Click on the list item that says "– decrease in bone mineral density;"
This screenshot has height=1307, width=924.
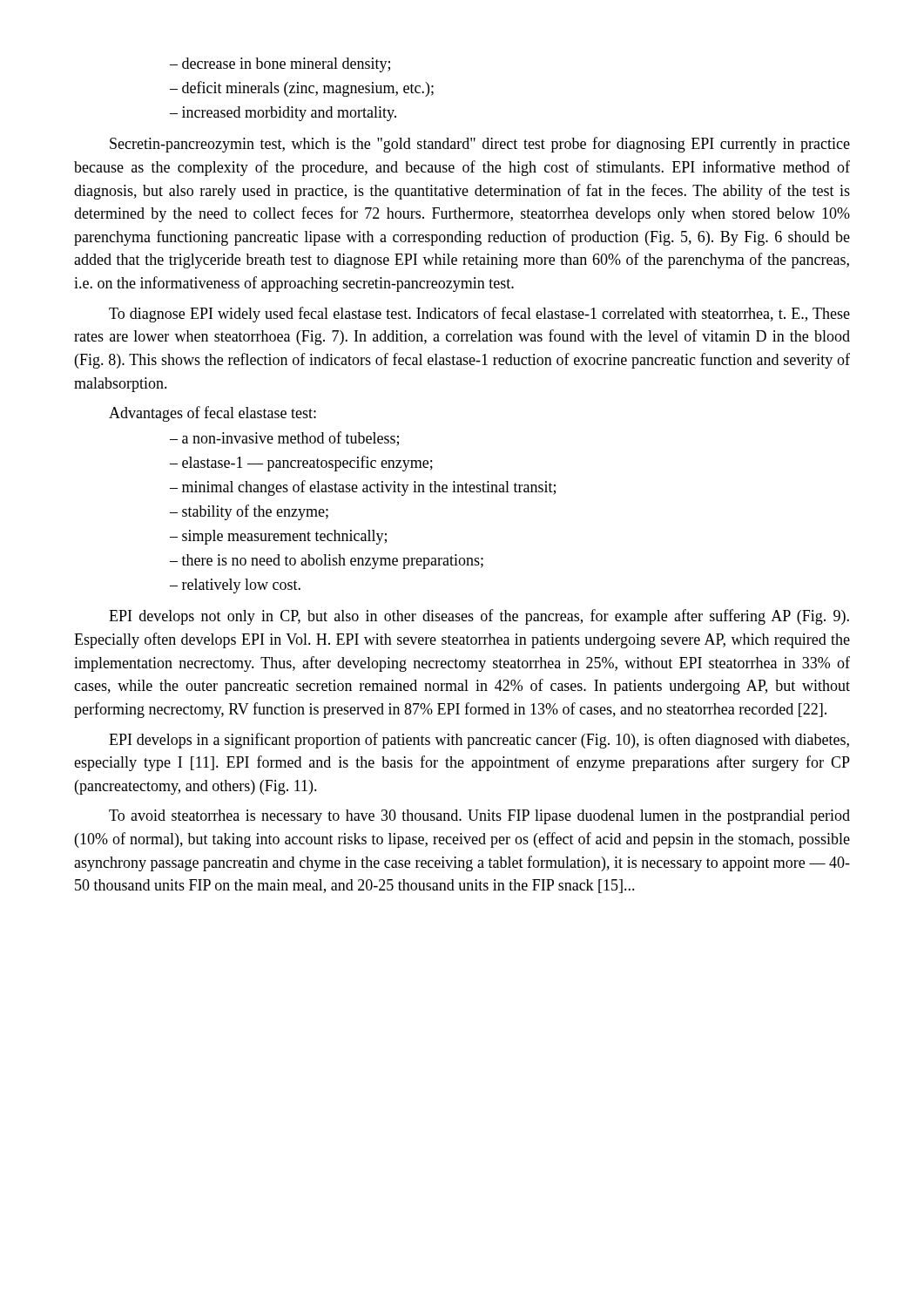point(280,65)
